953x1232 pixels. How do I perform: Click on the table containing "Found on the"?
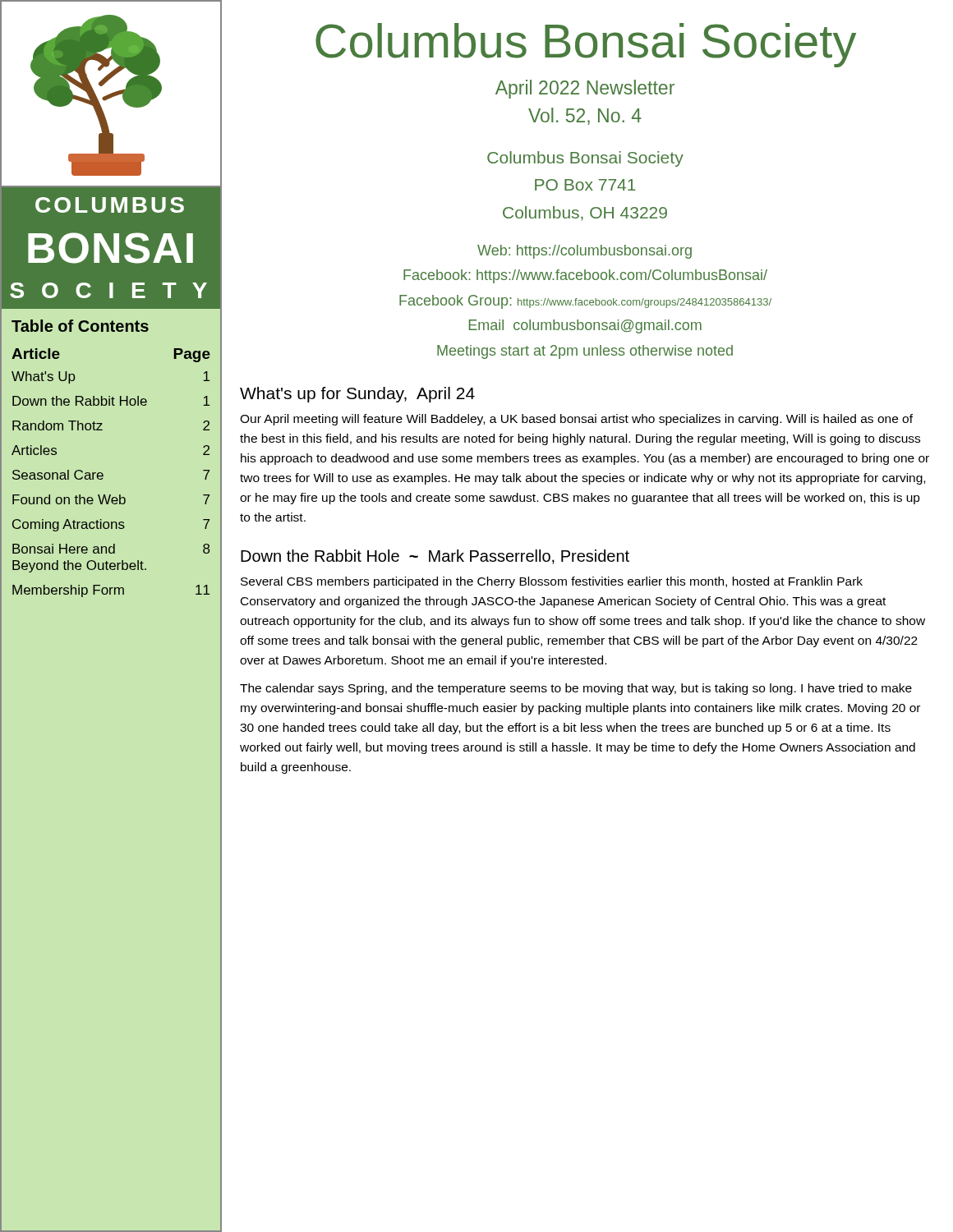click(111, 472)
